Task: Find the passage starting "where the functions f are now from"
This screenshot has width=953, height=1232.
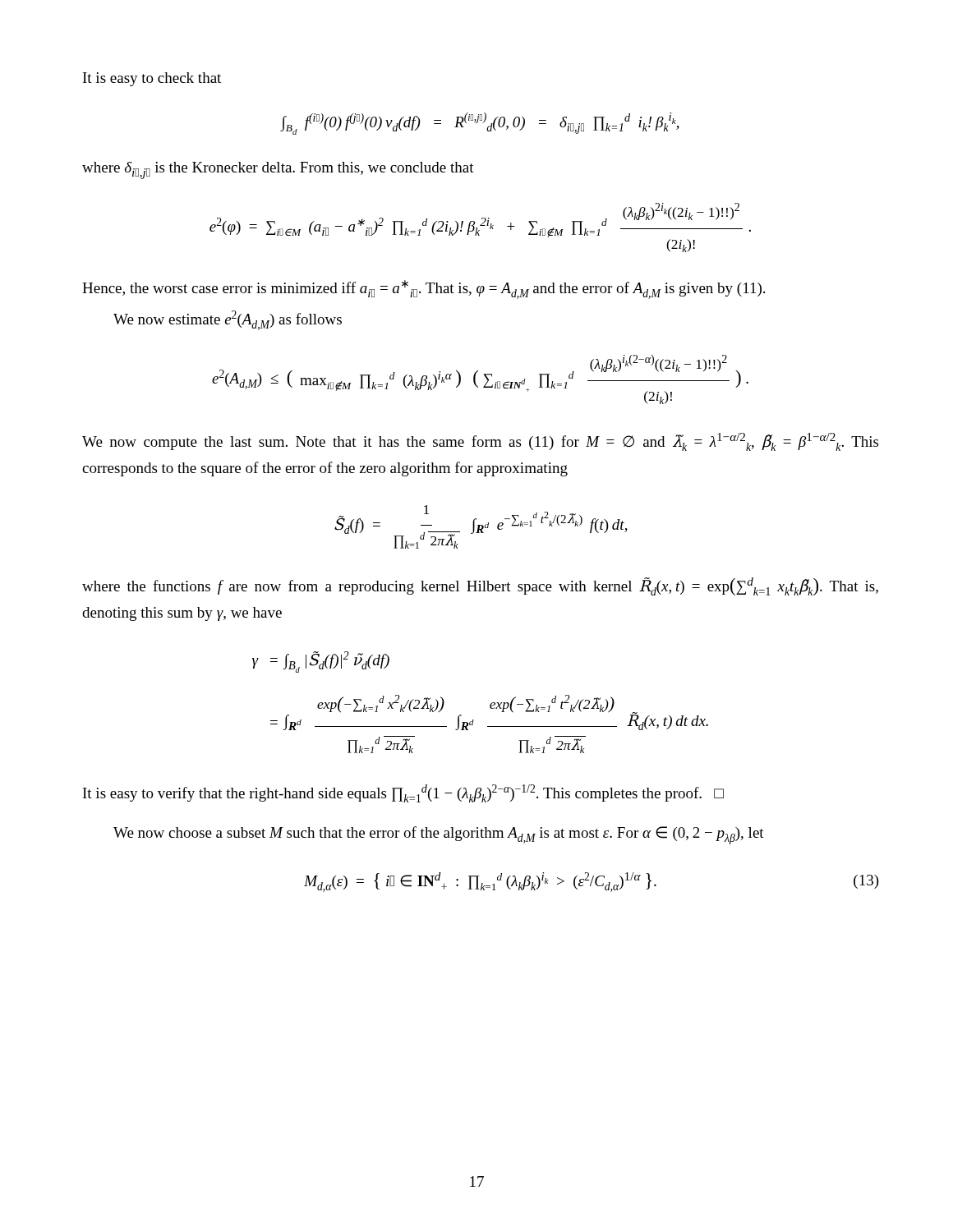Action: [x=481, y=598]
